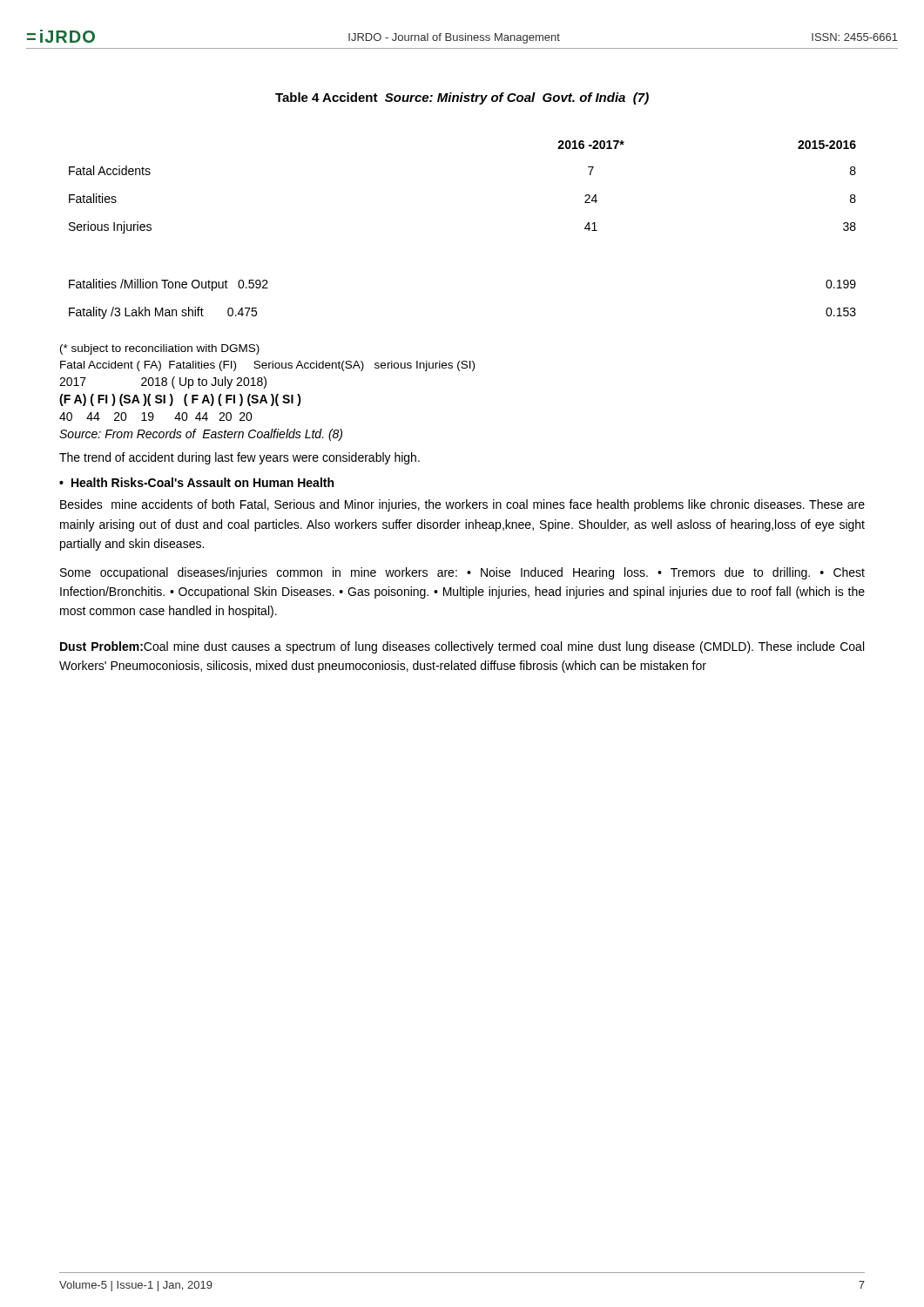924x1307 pixels.
Task: Find the text block with the text "40 44 20"
Action: tap(156, 416)
